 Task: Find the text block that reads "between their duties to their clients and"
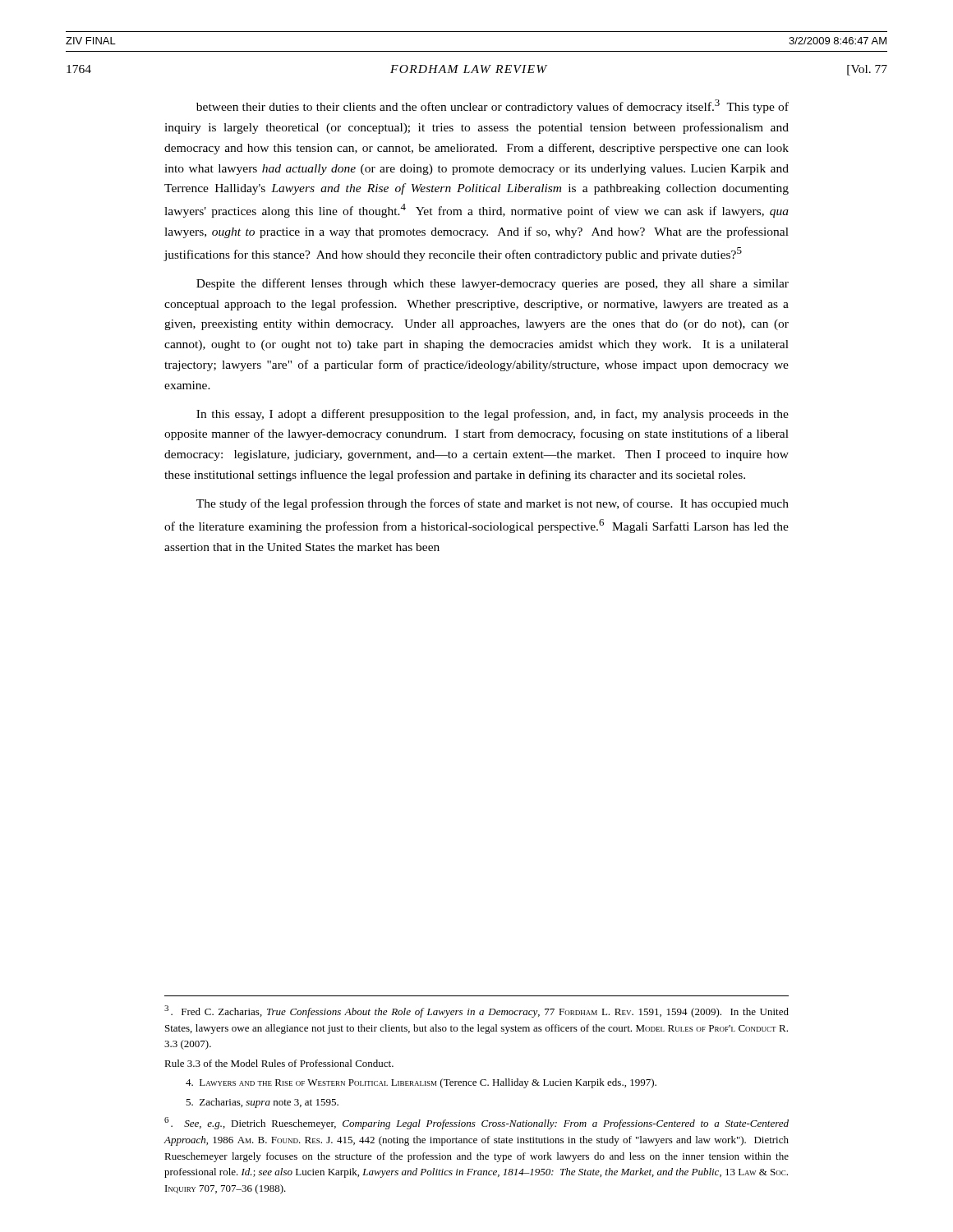476,326
